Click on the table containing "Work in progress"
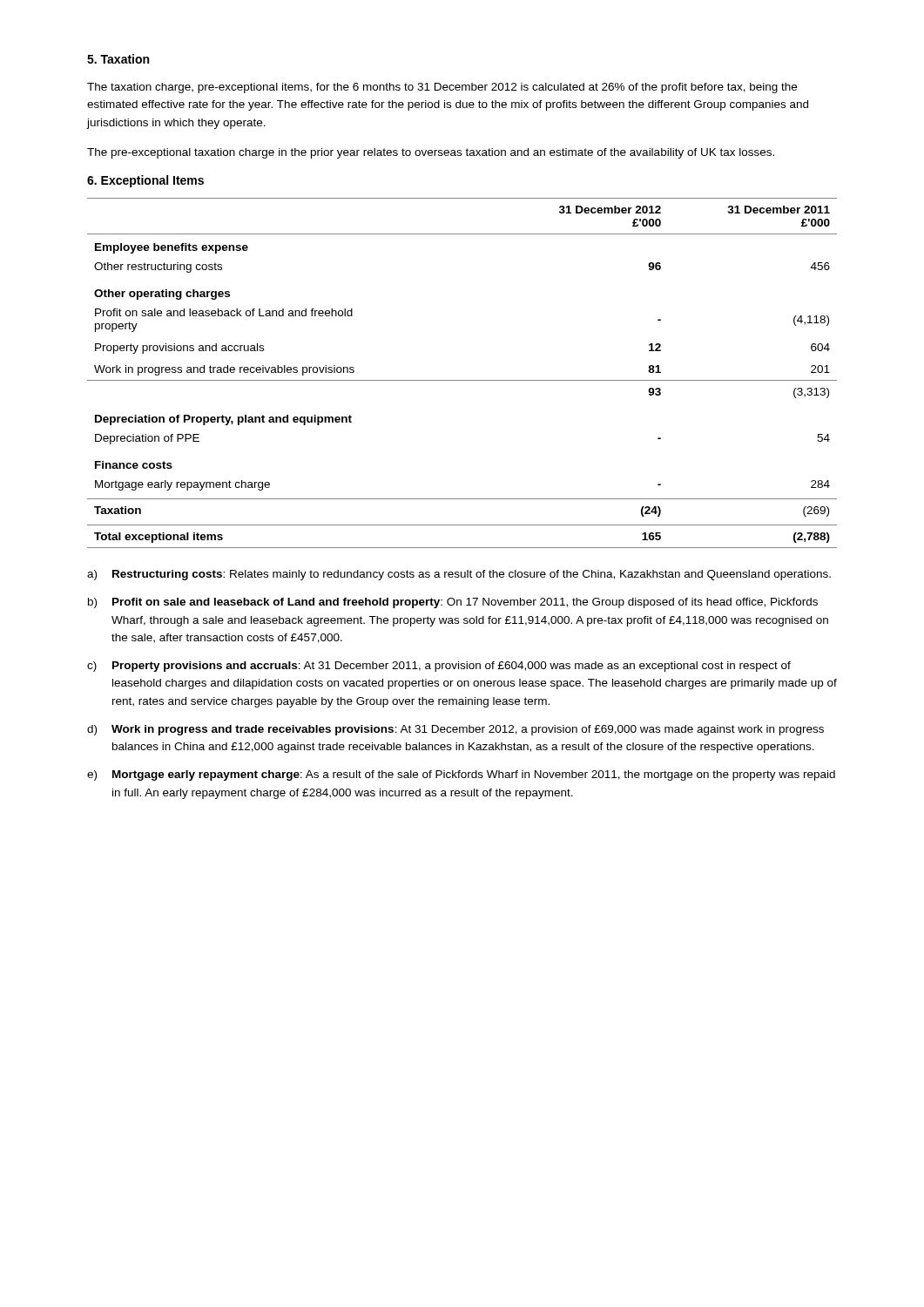 [x=462, y=373]
